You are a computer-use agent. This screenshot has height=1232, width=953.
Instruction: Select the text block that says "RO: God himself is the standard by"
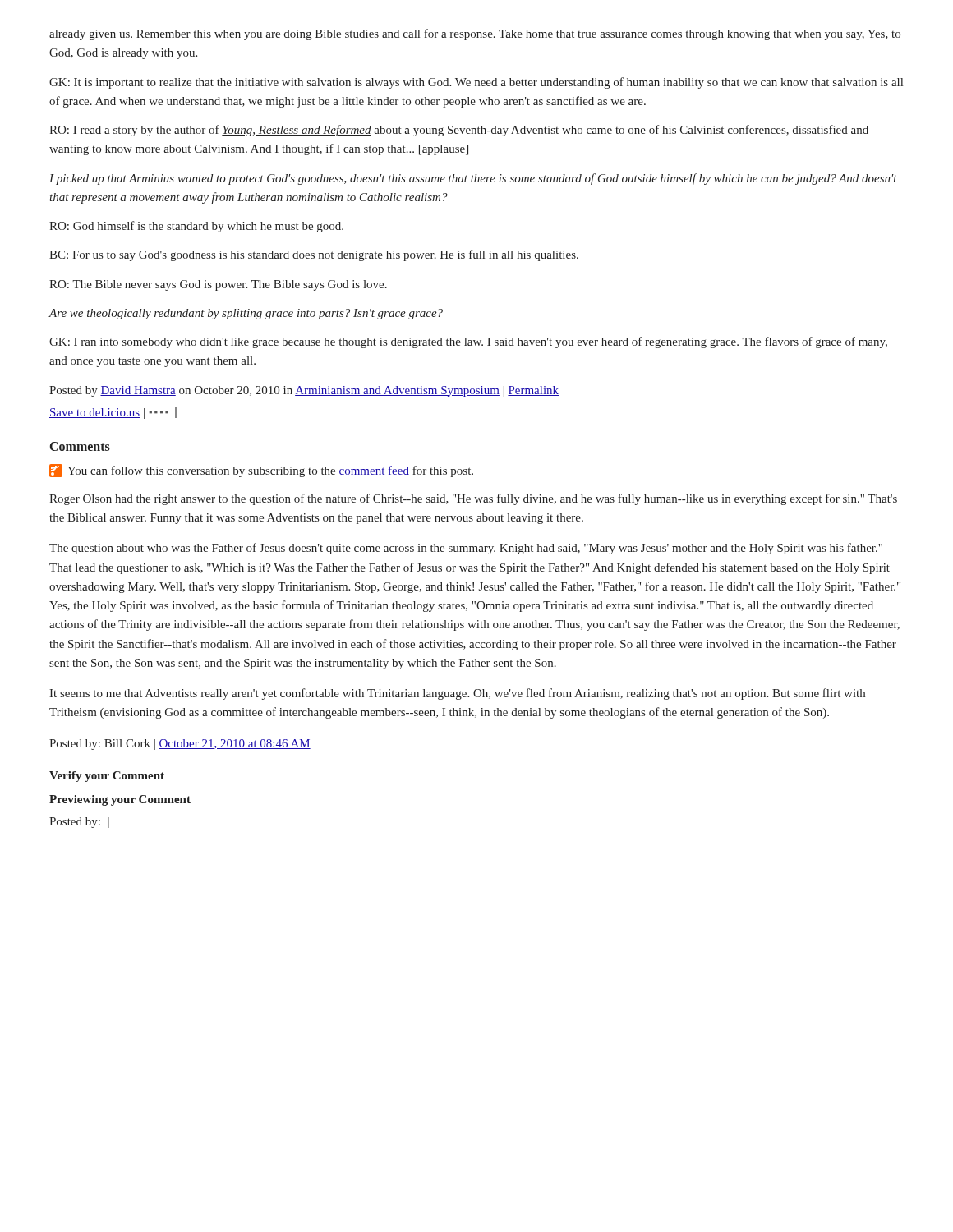tap(196, 227)
